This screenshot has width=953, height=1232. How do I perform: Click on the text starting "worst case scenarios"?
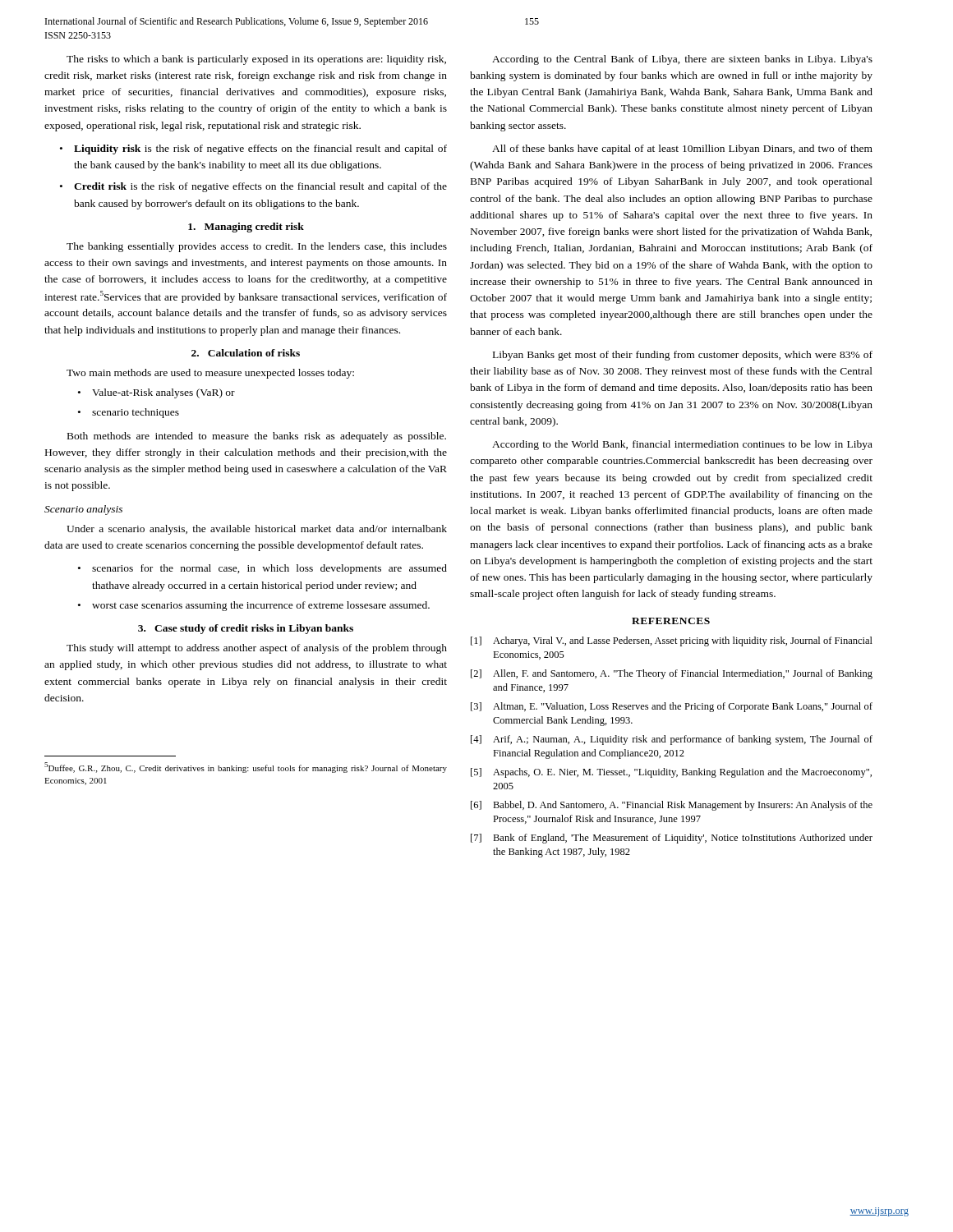click(261, 605)
